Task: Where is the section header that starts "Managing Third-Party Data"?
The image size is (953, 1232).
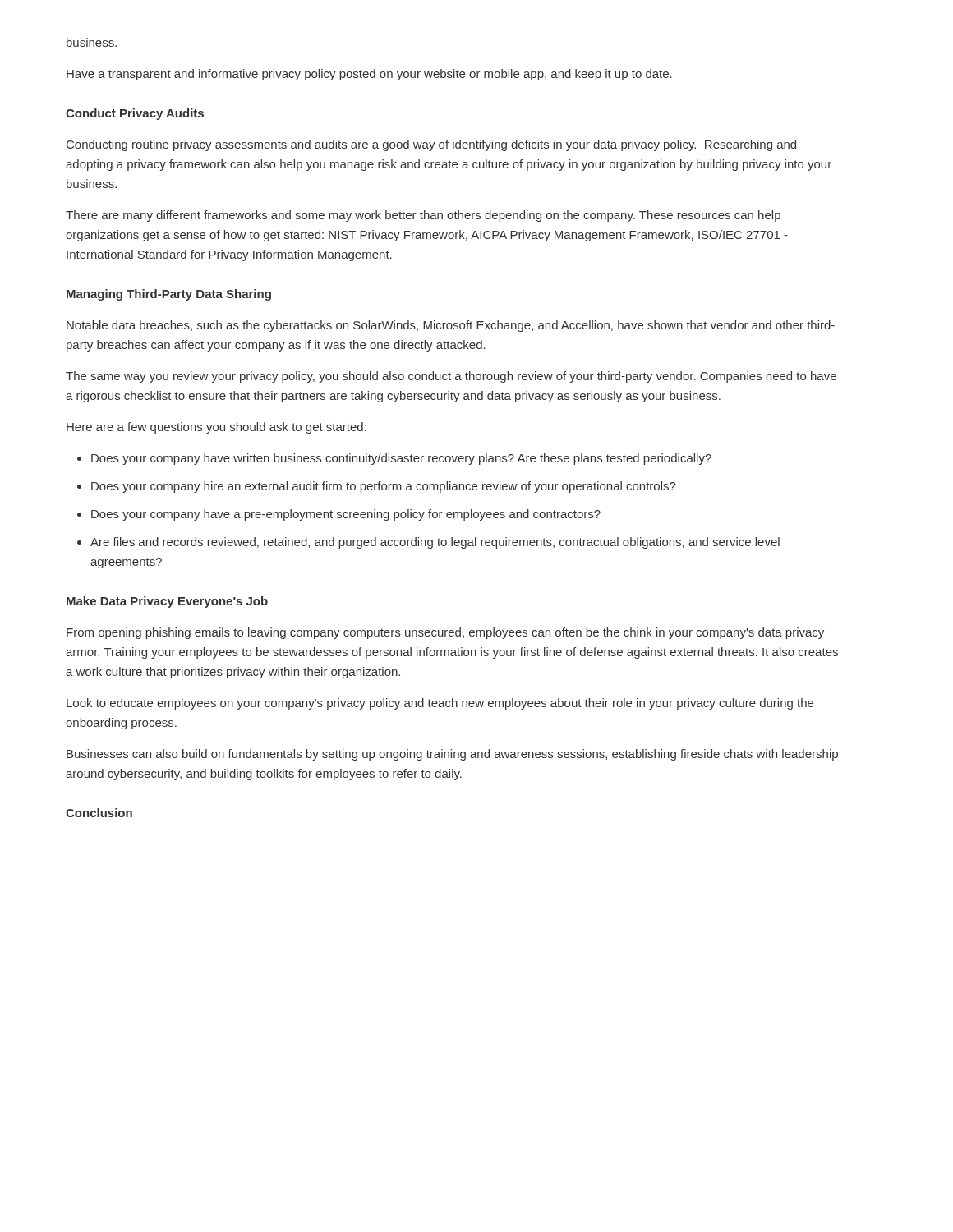Action: (x=169, y=294)
